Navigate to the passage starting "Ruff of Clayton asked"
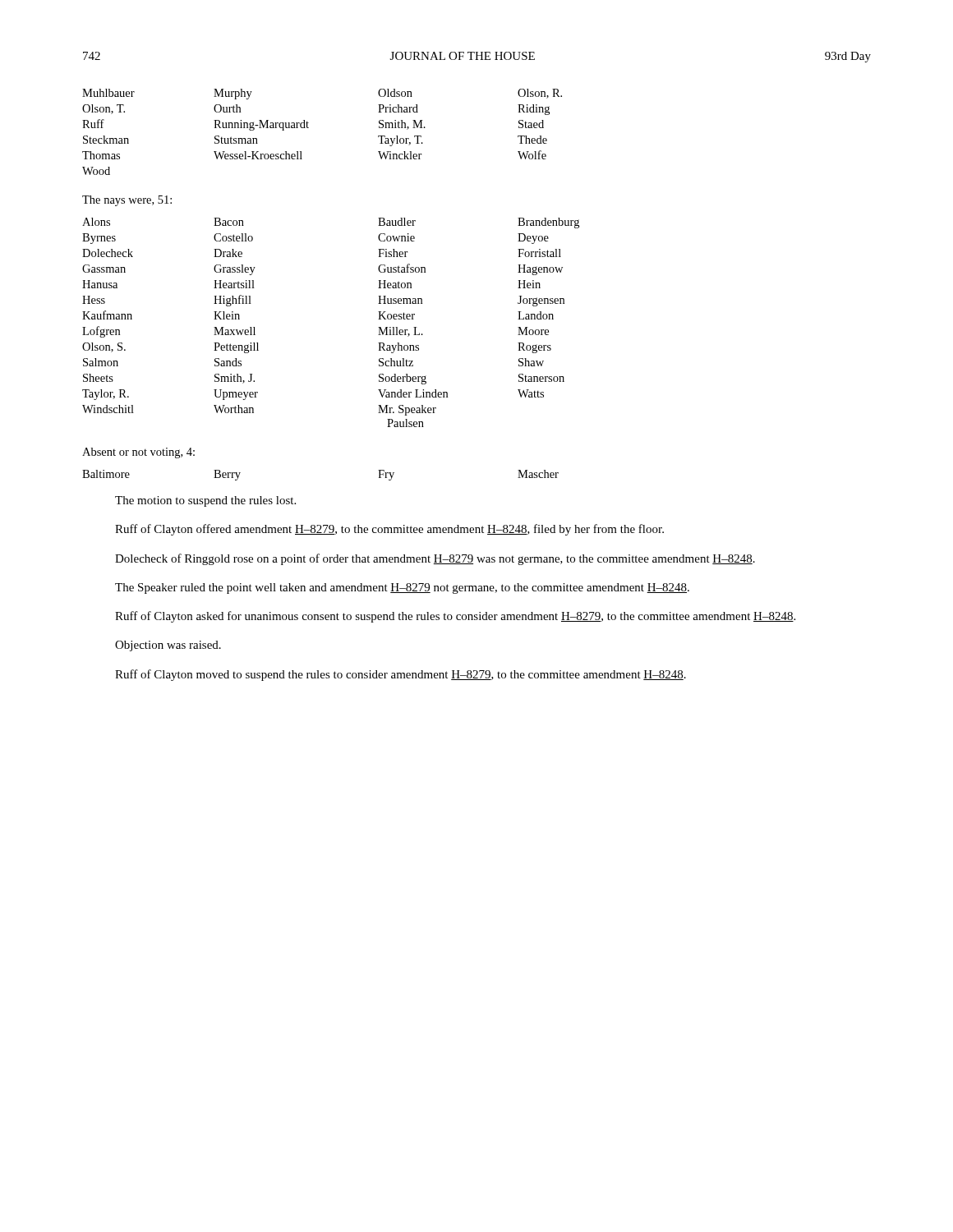The width and height of the screenshot is (953, 1232). tap(456, 616)
